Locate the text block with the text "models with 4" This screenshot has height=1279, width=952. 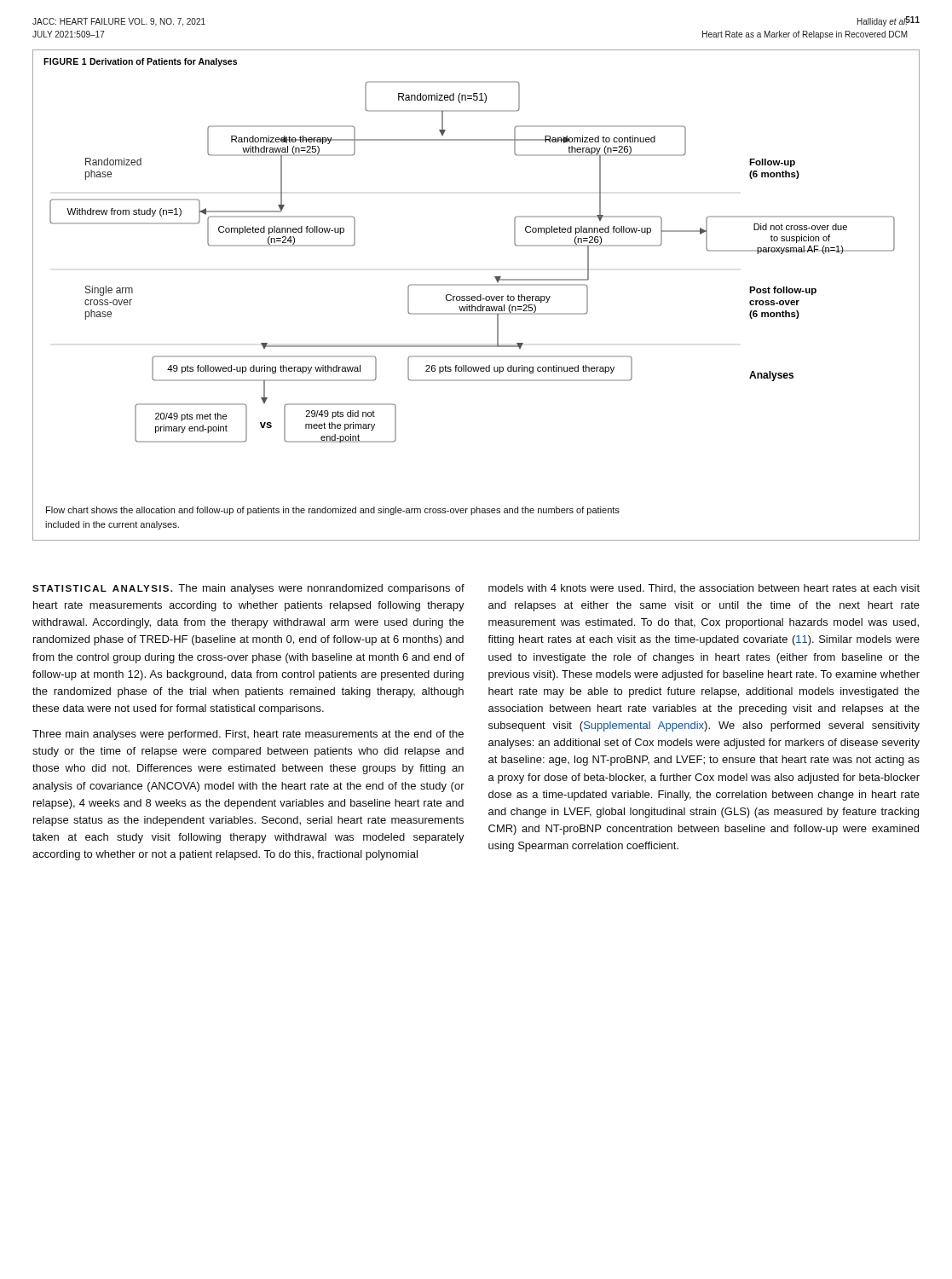[x=704, y=717]
